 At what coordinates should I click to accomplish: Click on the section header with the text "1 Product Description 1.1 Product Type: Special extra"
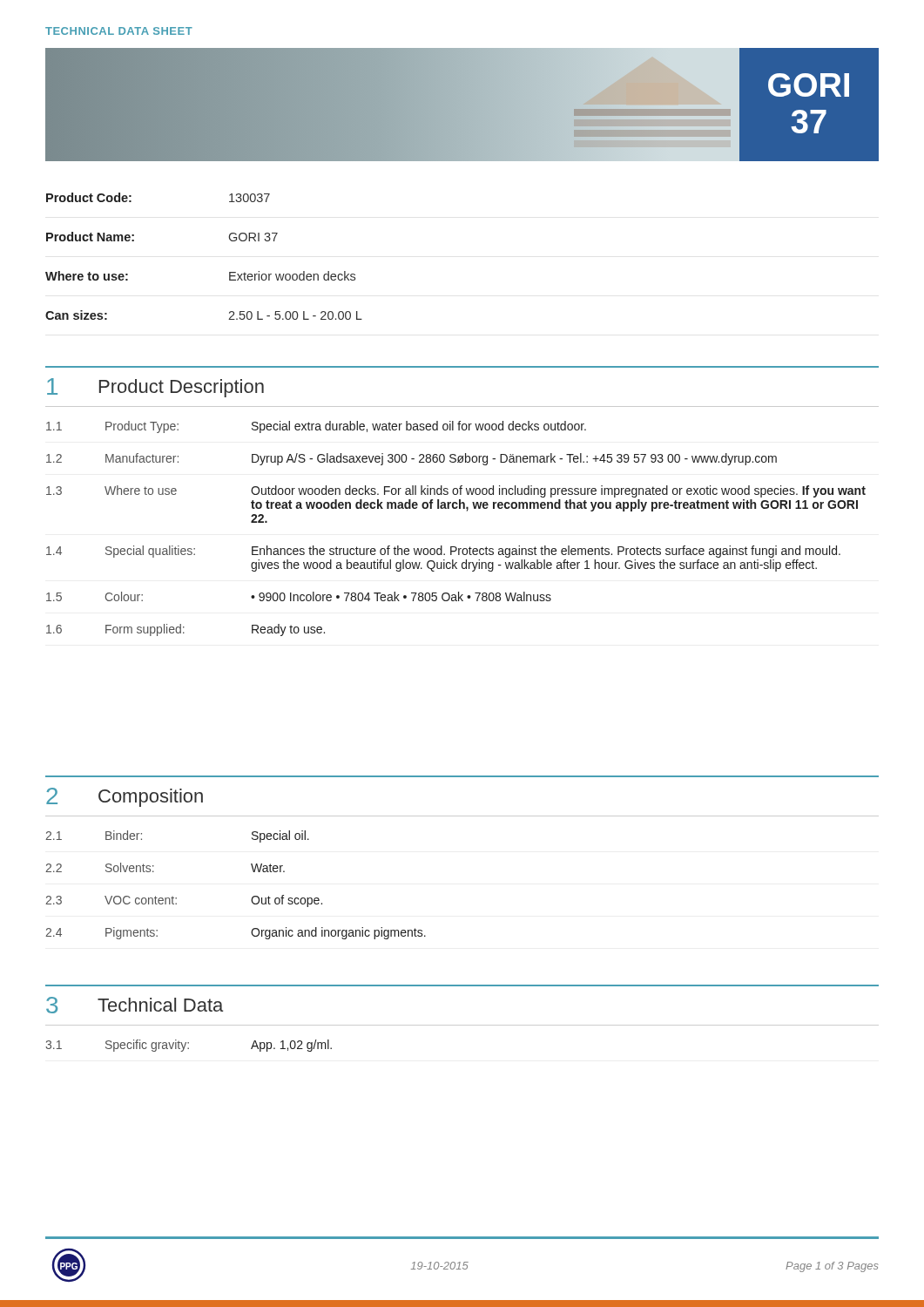coord(462,506)
